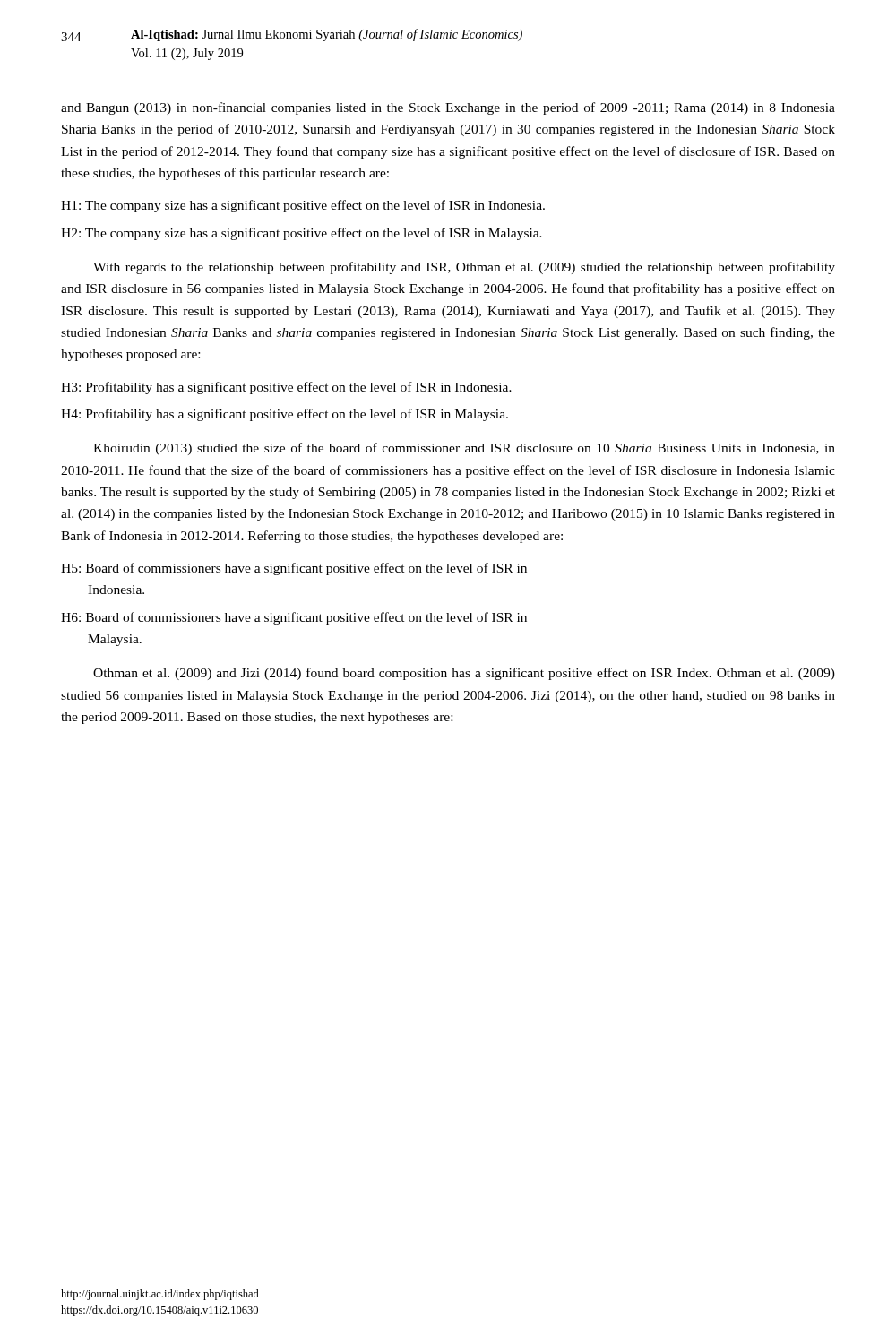Navigate to the element starting "H4: Profitability has a significant"

[x=285, y=413]
